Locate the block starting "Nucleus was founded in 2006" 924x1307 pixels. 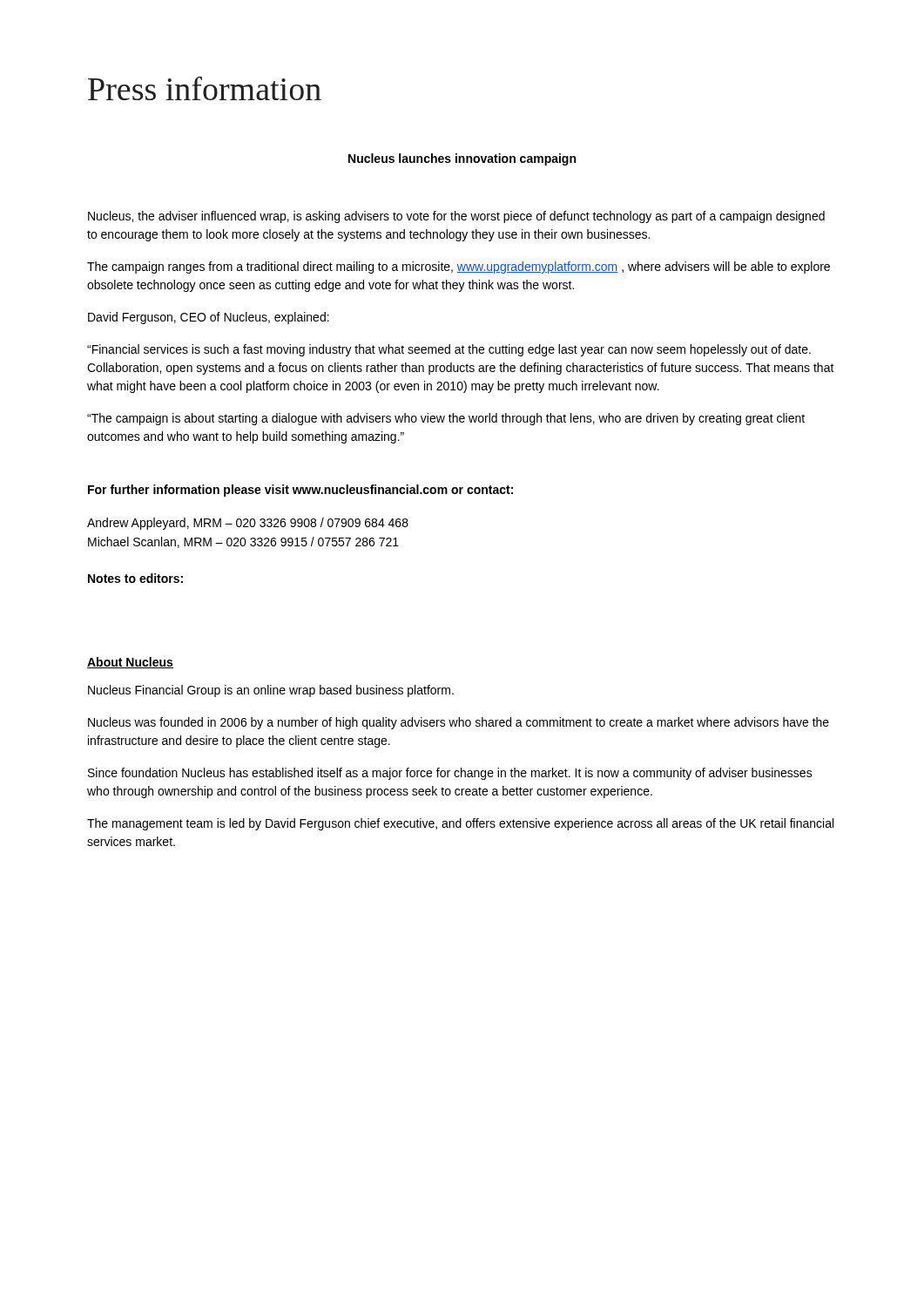[x=458, y=731]
